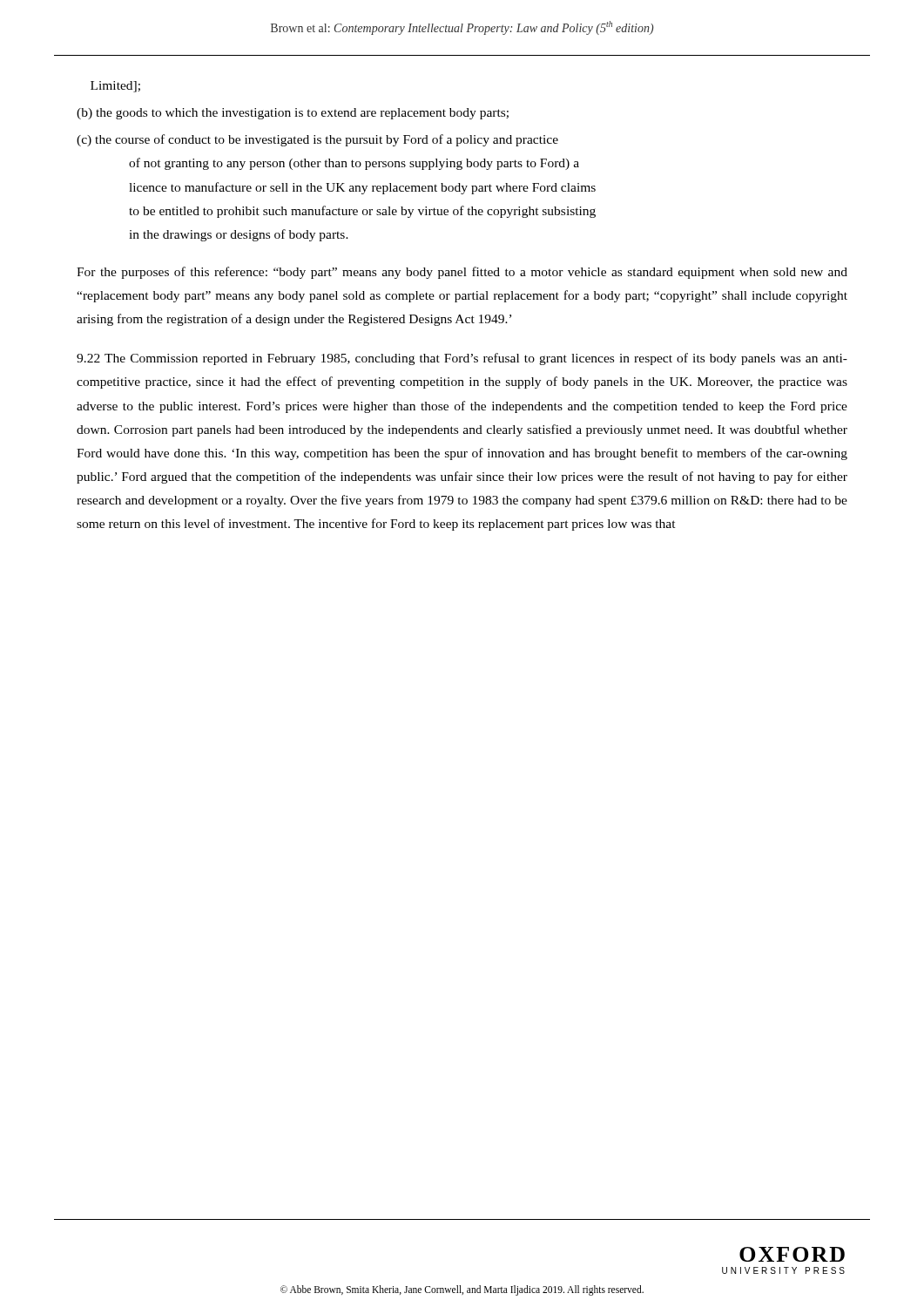This screenshot has width=924, height=1307.
Task: Click on the list item with the text "(c) the course of conduct to"
Action: [462, 187]
